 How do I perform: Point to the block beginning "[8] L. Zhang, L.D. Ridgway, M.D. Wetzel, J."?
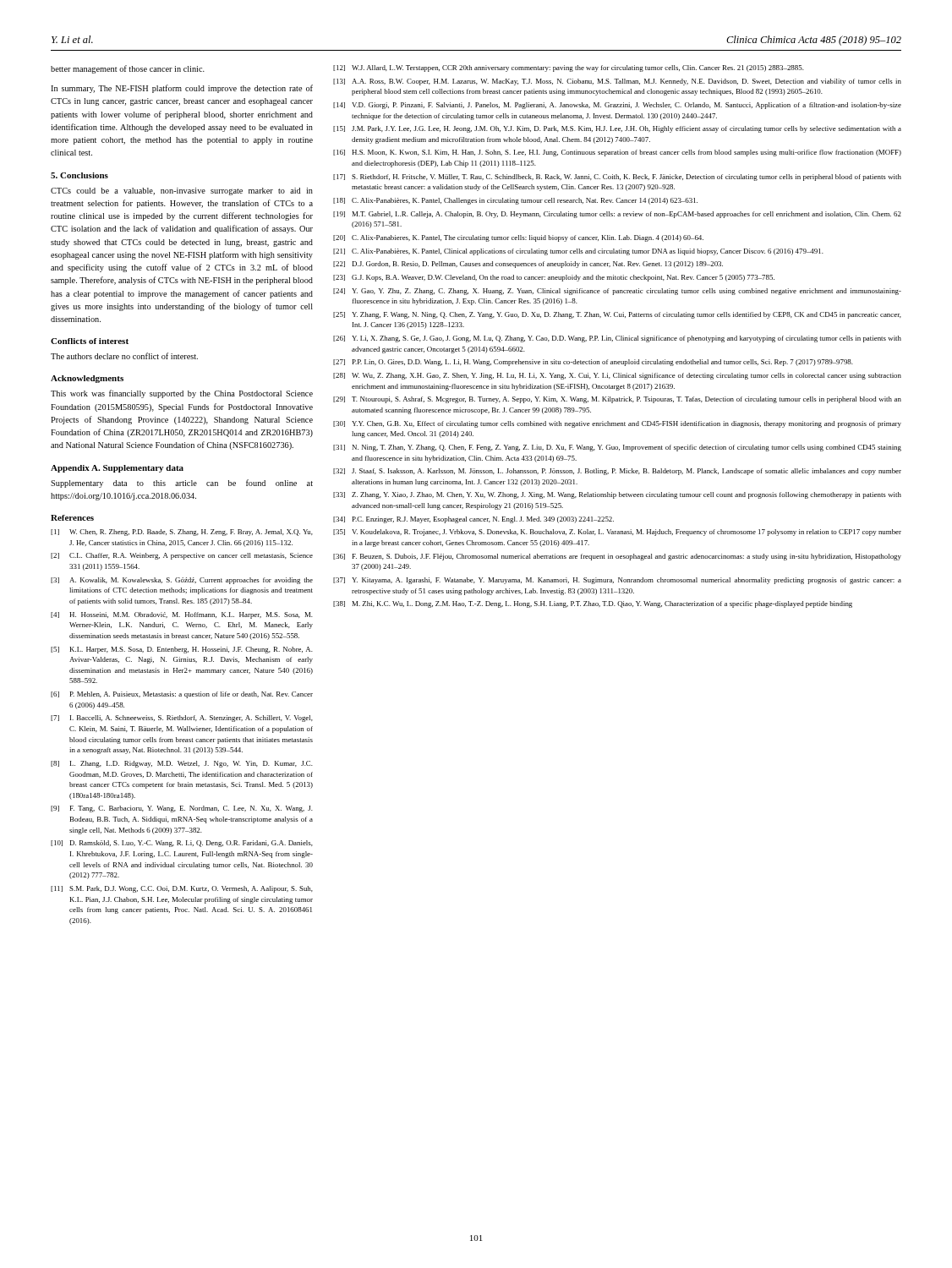click(182, 780)
